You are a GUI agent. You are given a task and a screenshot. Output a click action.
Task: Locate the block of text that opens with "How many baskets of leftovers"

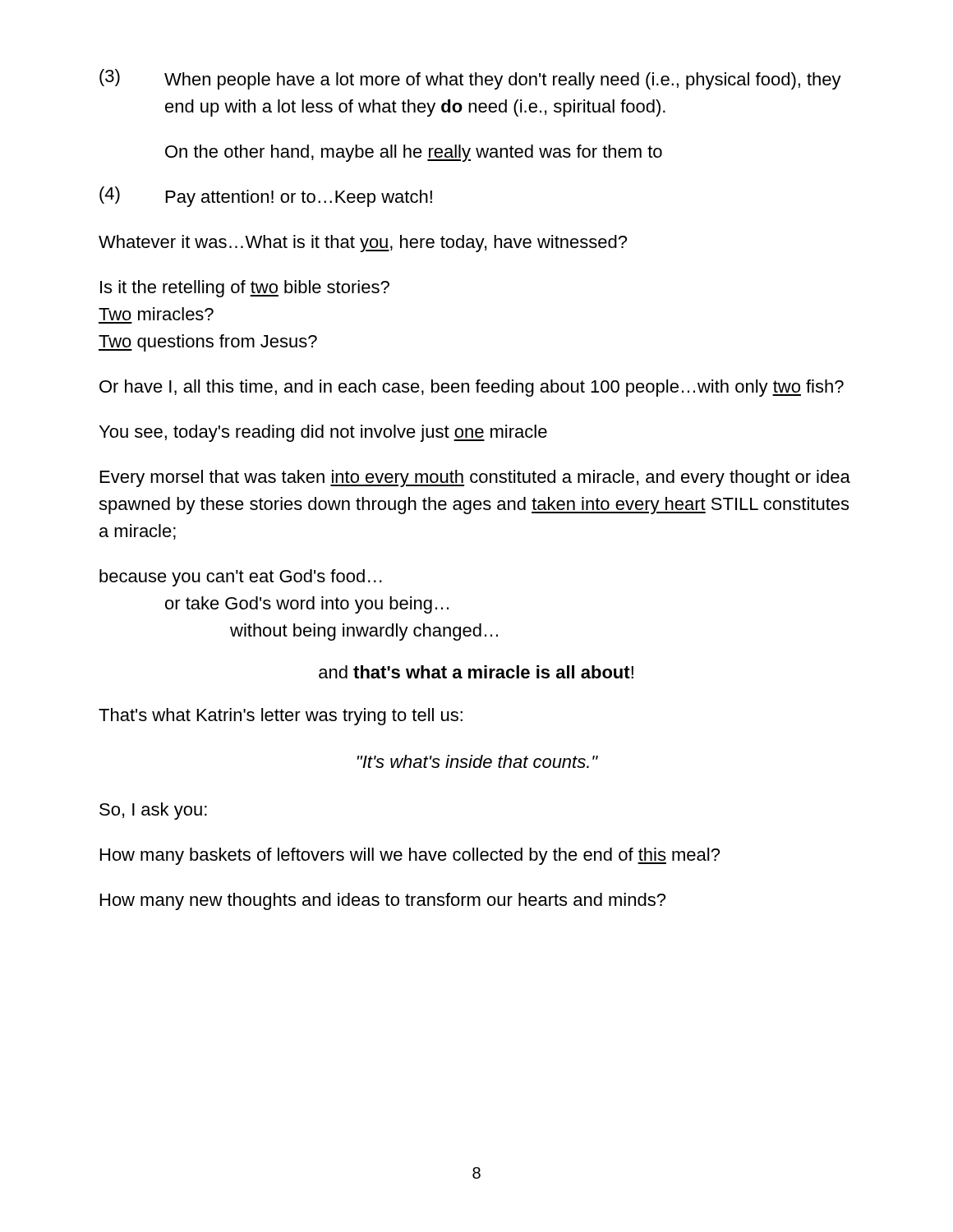410,855
